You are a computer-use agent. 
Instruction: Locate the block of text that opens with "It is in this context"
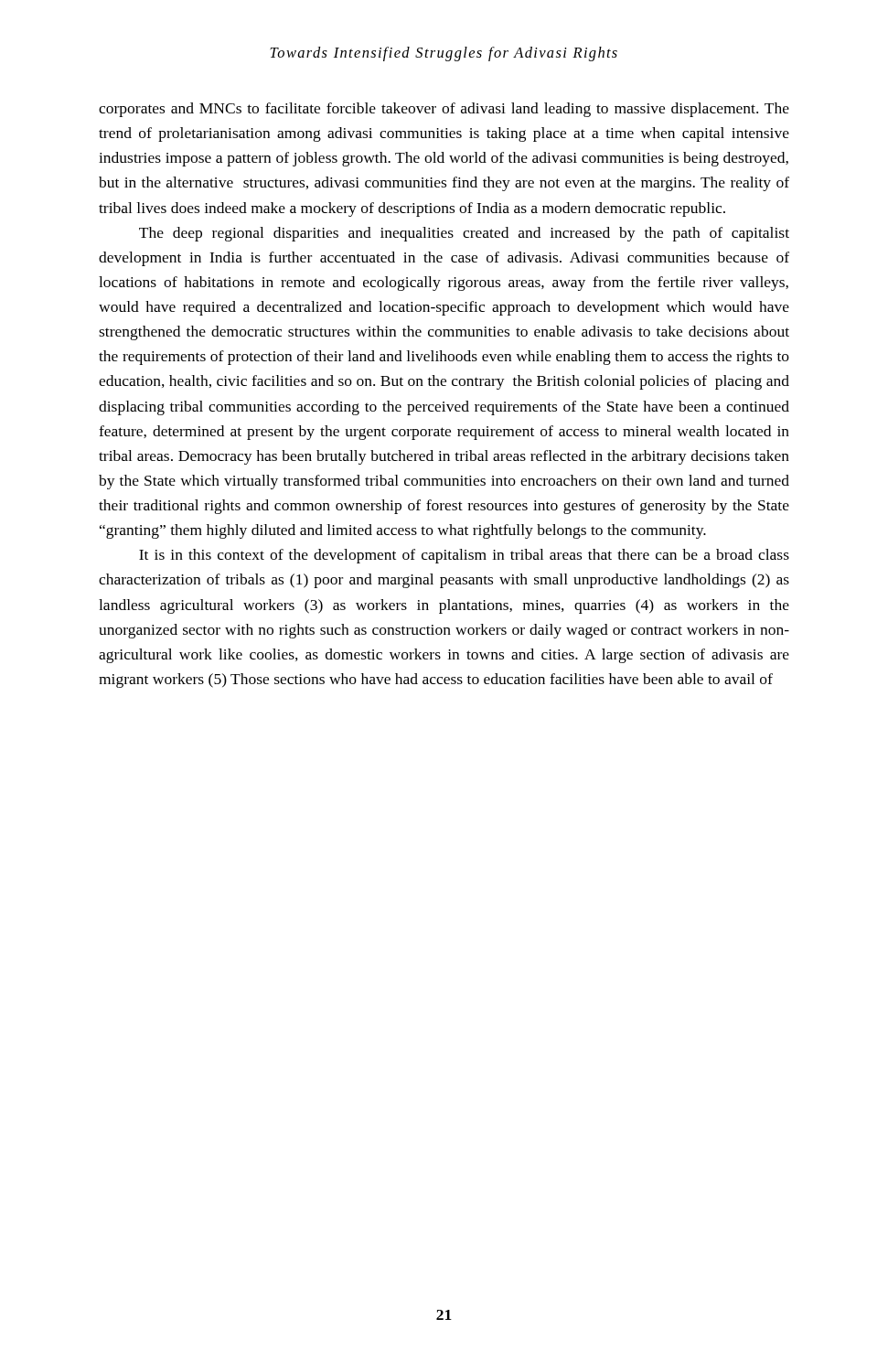444,617
